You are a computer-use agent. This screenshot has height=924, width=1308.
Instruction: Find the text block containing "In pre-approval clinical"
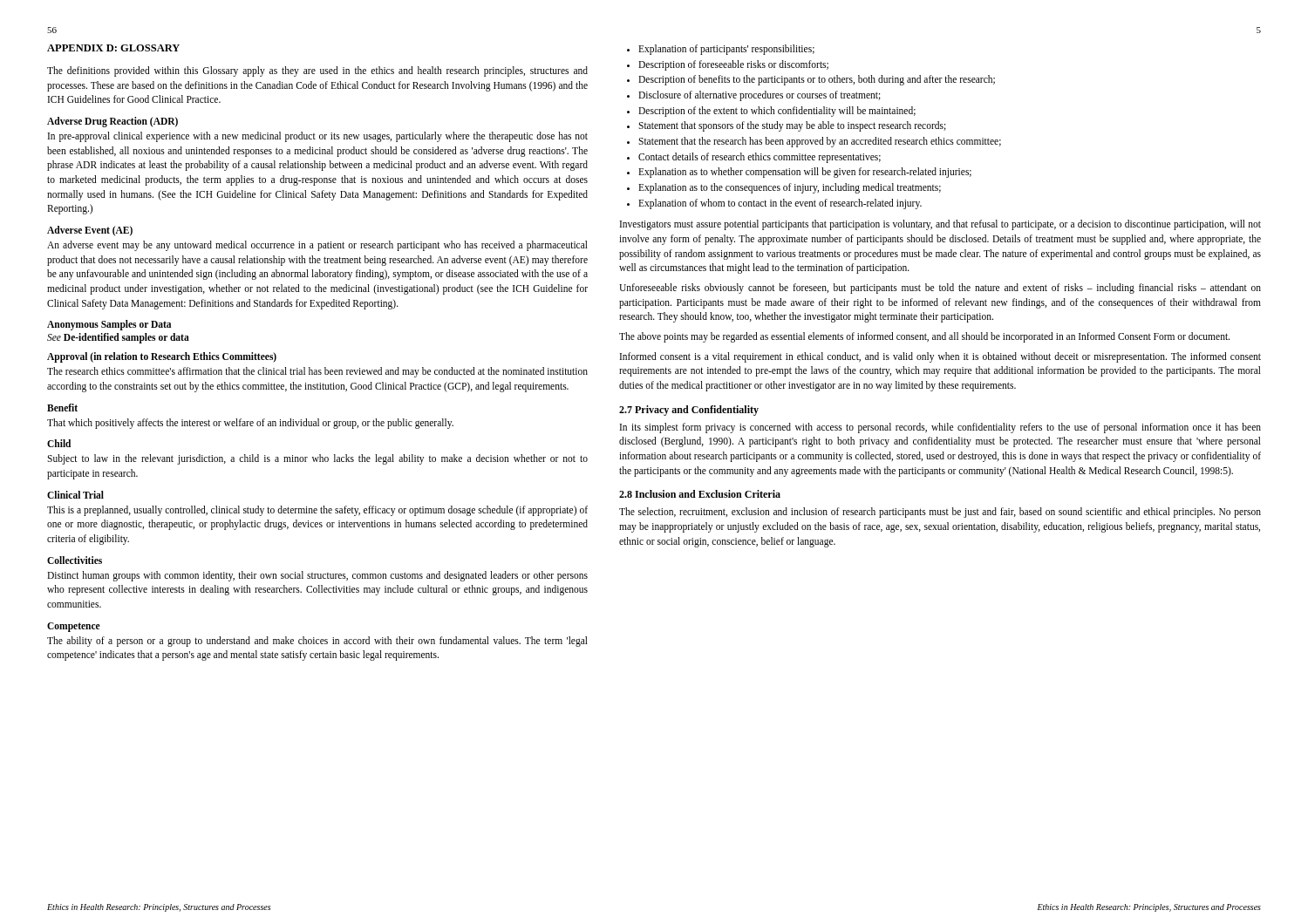click(x=317, y=172)
